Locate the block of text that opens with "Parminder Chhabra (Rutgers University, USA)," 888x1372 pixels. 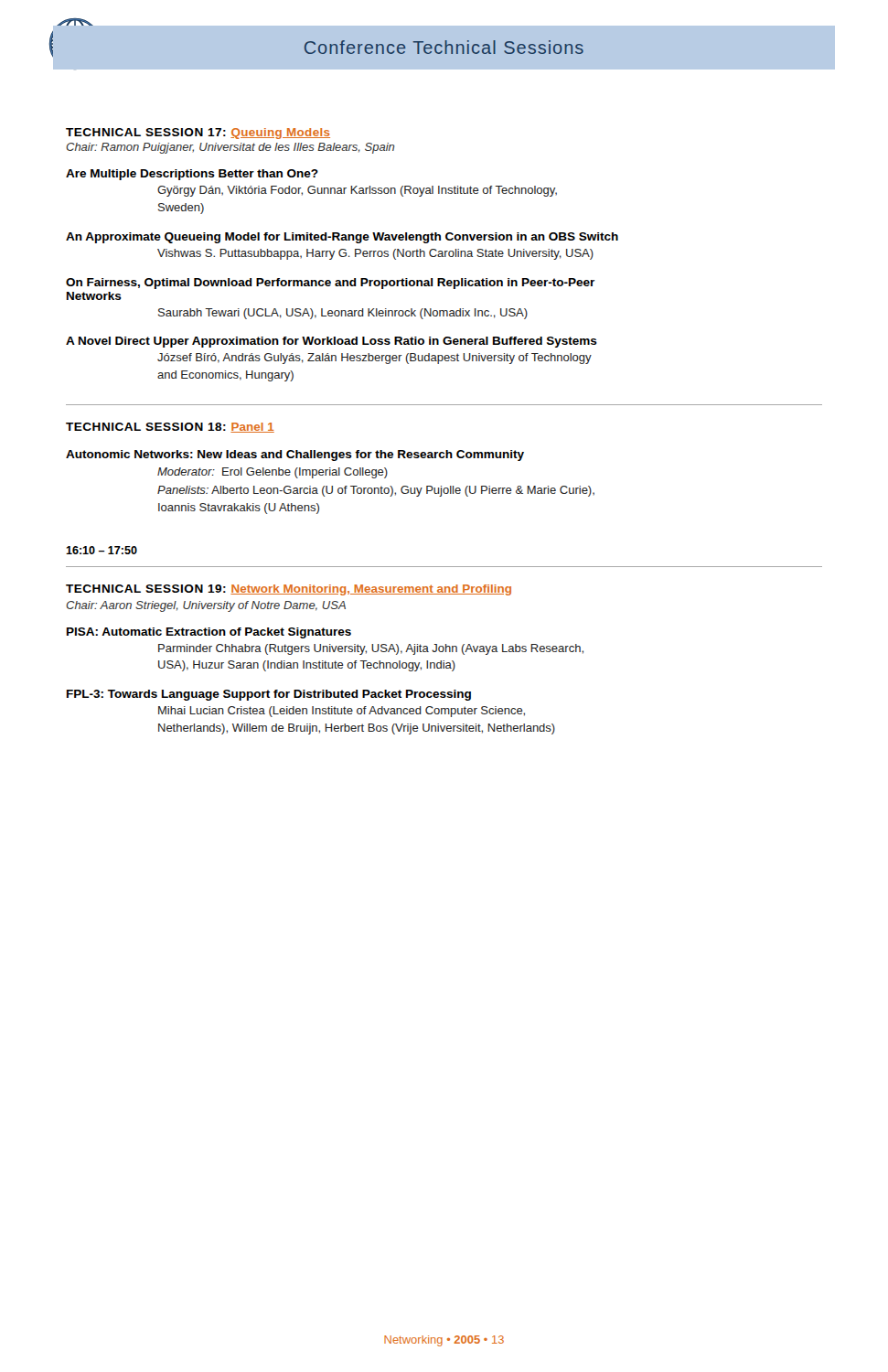[x=371, y=656]
